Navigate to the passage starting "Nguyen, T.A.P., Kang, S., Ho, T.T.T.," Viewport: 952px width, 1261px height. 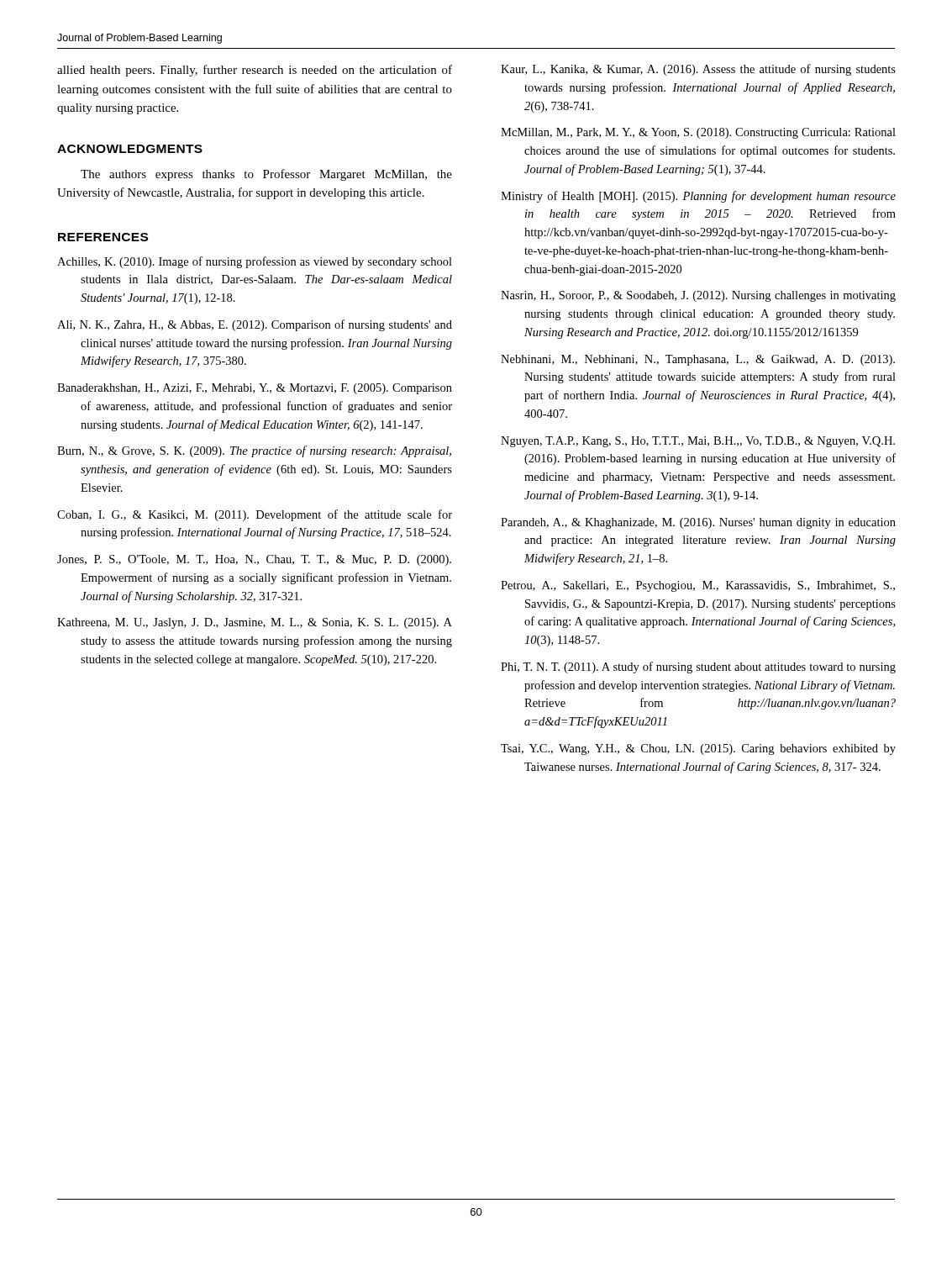coord(698,468)
